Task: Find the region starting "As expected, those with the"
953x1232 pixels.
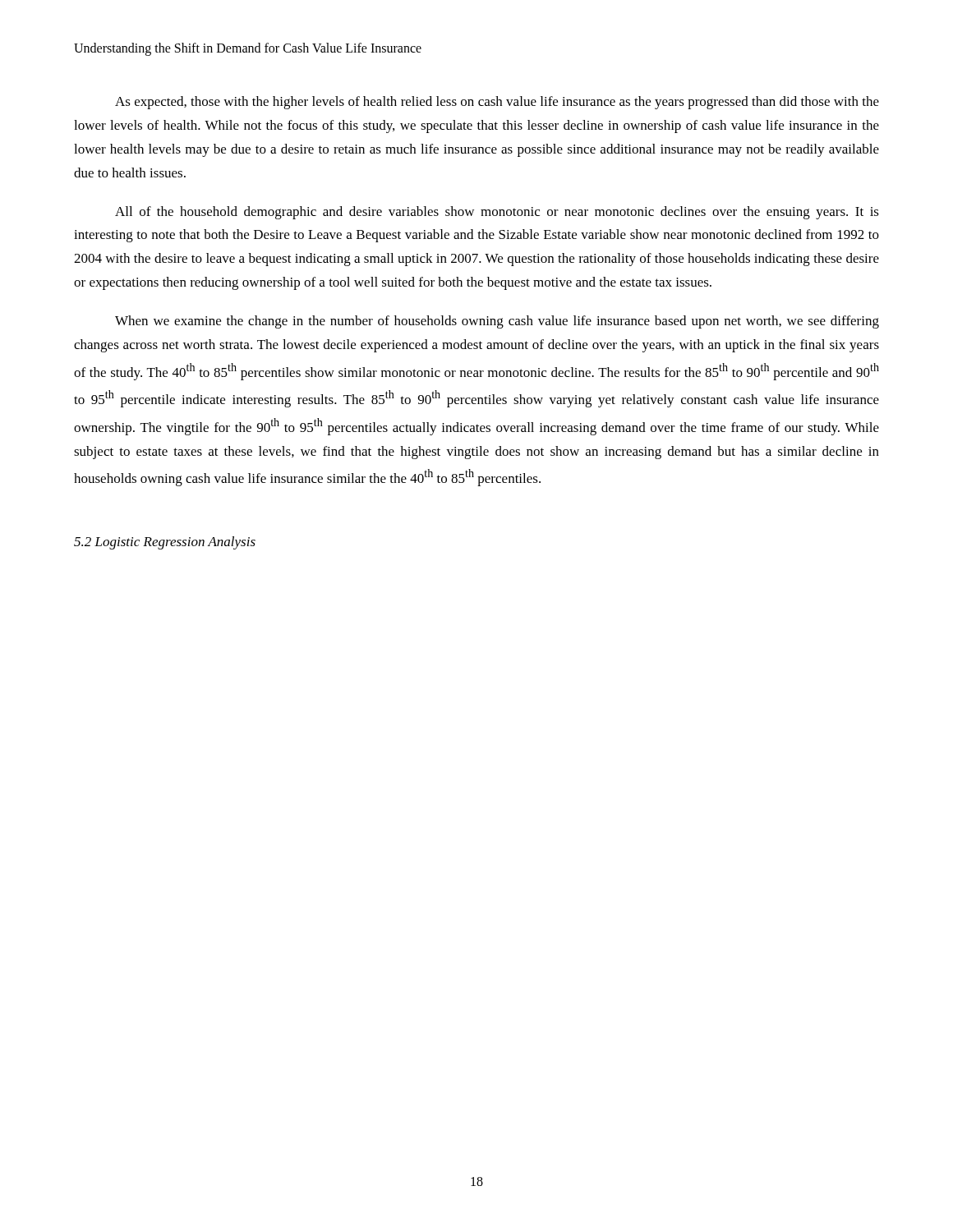Action: tap(476, 137)
